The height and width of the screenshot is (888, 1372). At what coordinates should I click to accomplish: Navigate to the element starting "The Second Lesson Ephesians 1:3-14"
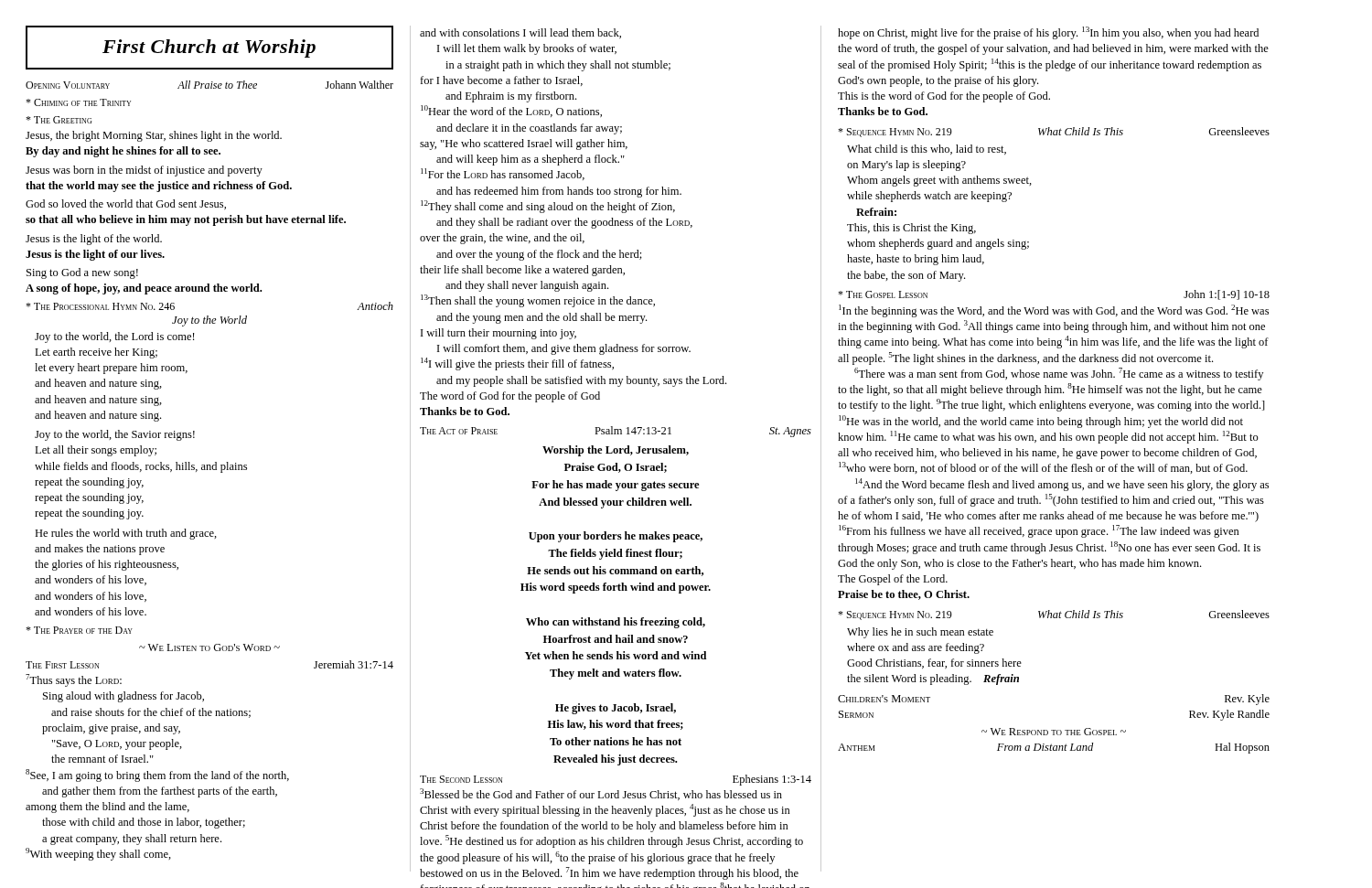point(616,779)
